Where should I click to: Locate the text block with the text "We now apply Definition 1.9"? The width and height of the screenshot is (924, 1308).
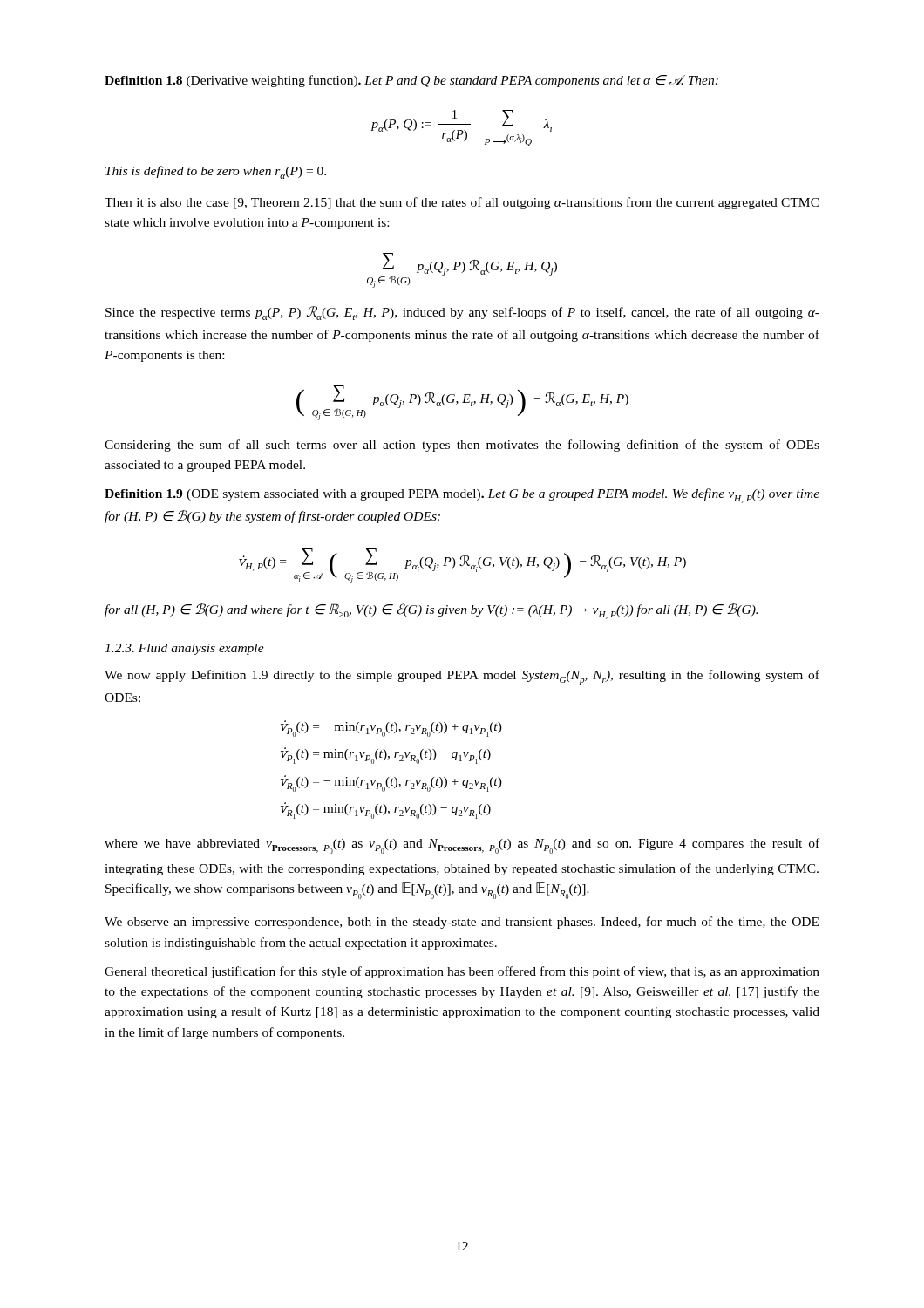[x=462, y=686]
